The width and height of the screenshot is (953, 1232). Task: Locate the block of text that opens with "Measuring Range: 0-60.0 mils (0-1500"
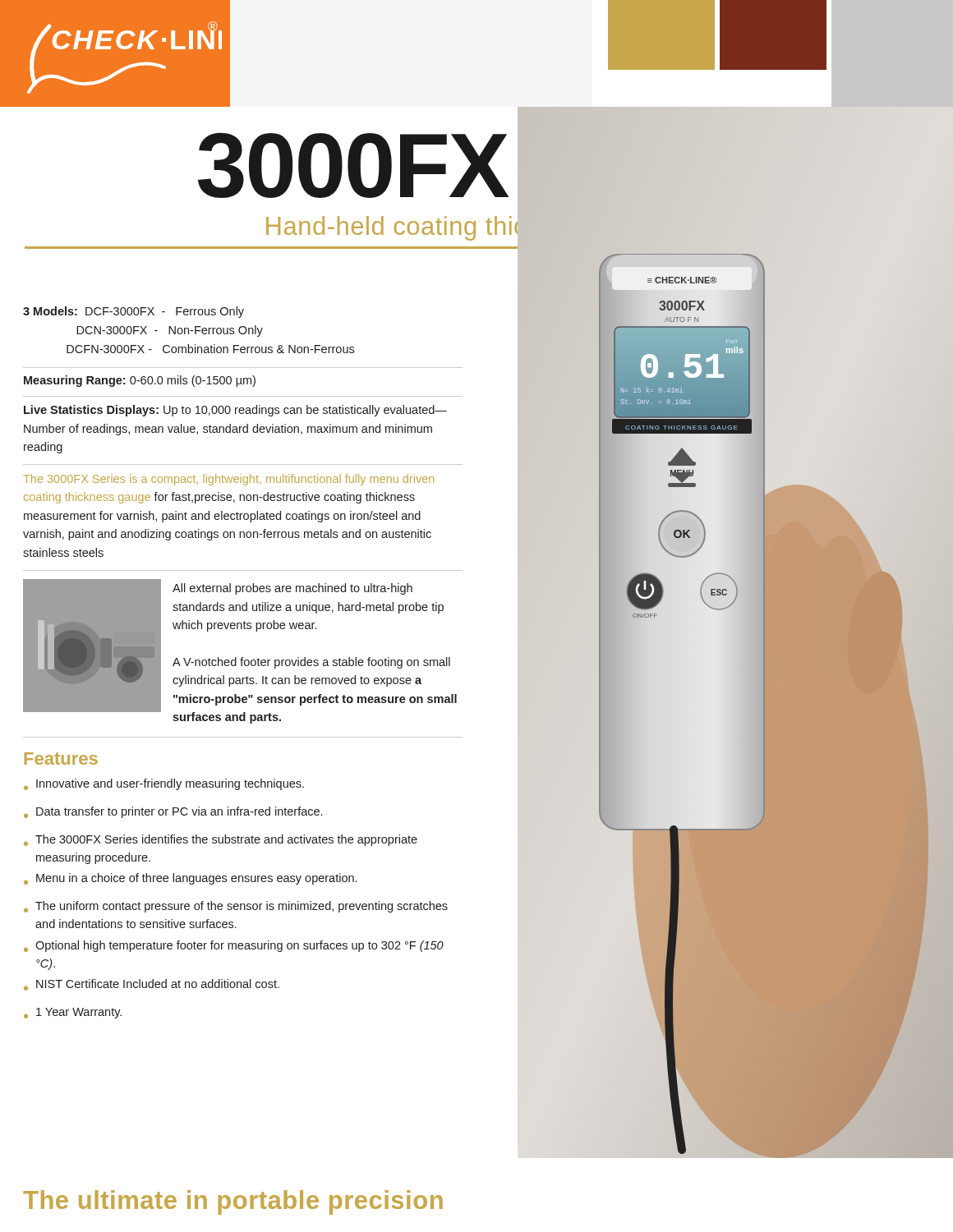(140, 380)
